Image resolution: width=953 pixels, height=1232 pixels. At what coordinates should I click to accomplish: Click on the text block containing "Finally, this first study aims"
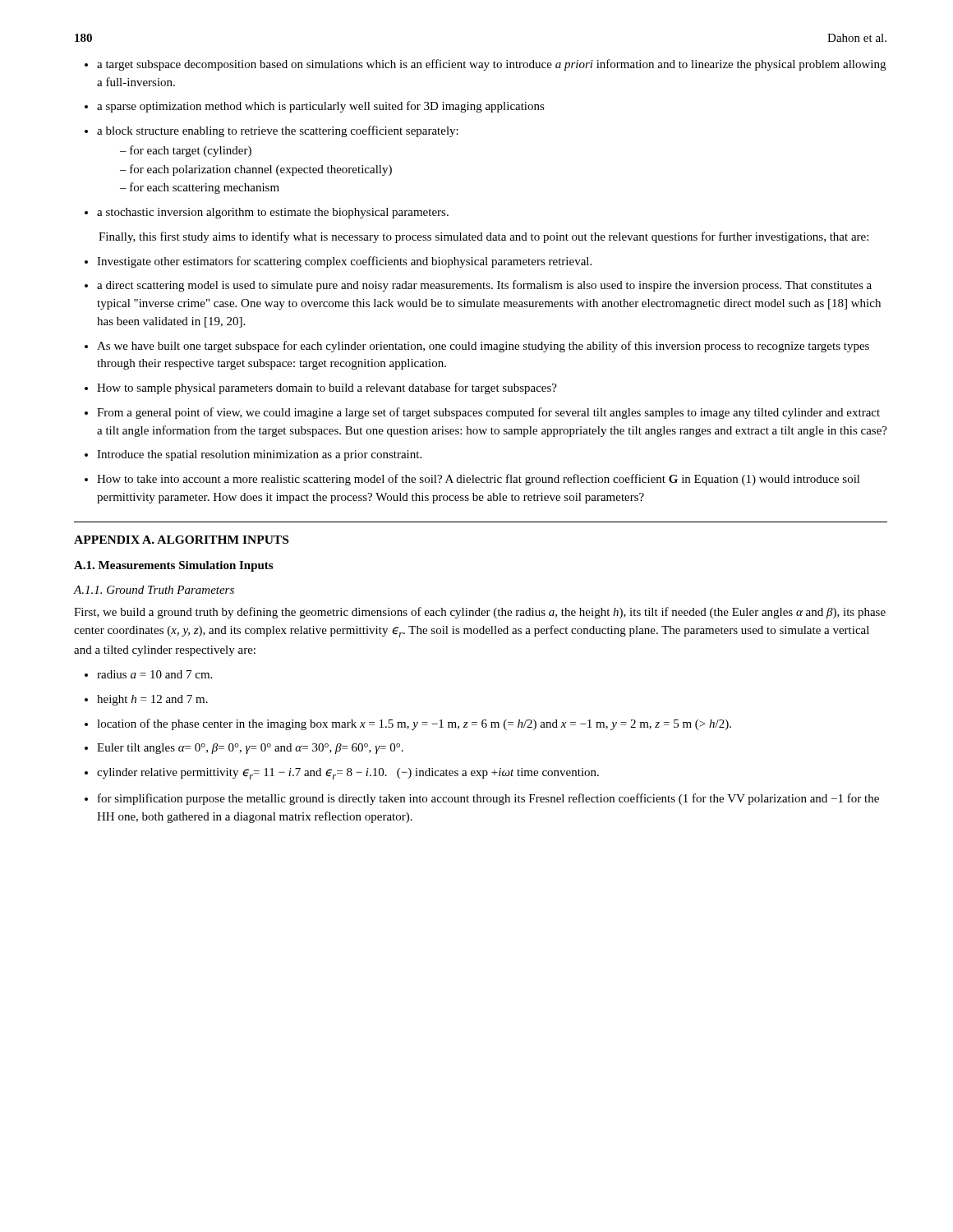coord(481,237)
